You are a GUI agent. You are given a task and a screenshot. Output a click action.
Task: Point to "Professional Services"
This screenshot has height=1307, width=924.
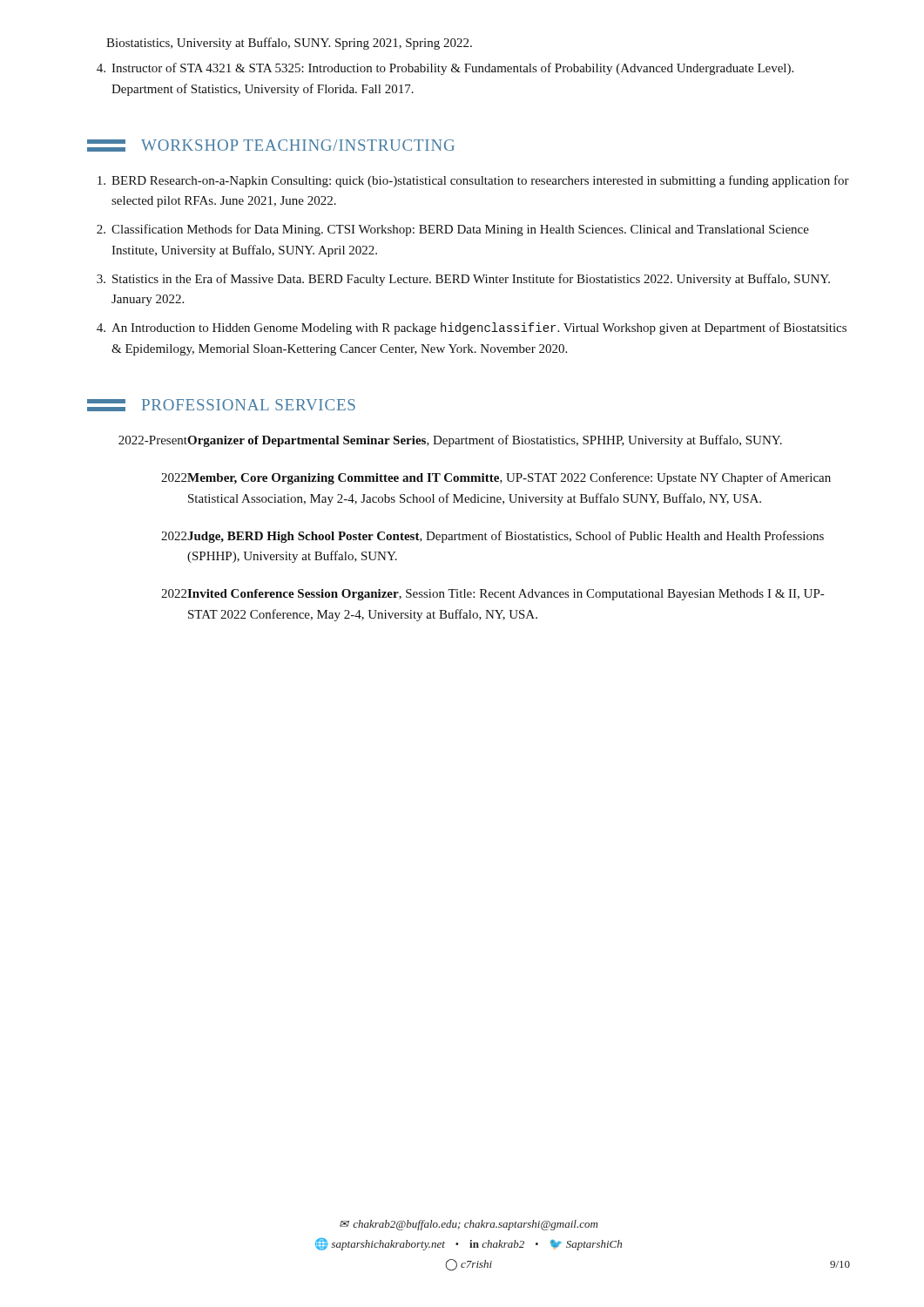222,405
